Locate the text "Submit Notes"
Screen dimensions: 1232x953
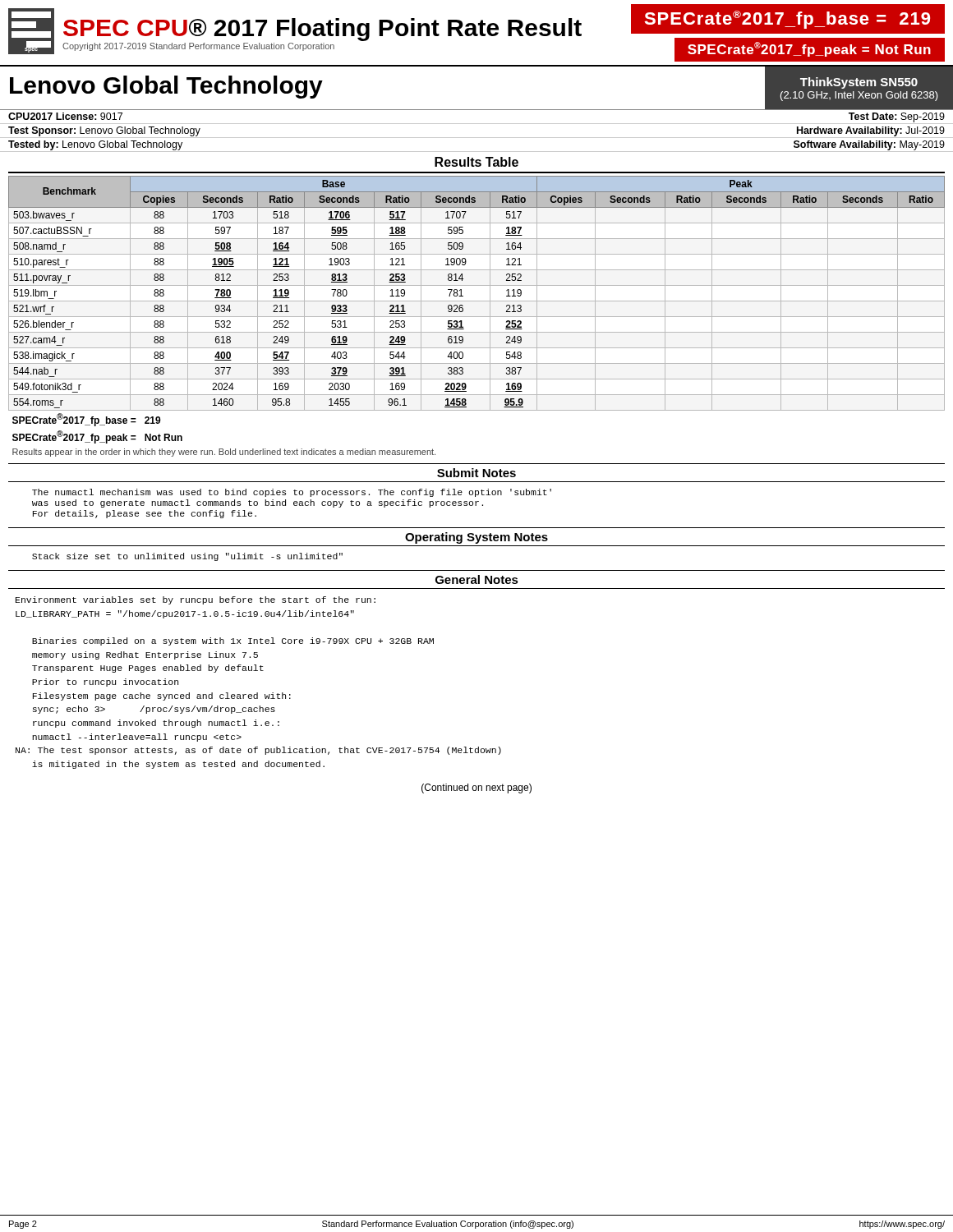(x=476, y=473)
